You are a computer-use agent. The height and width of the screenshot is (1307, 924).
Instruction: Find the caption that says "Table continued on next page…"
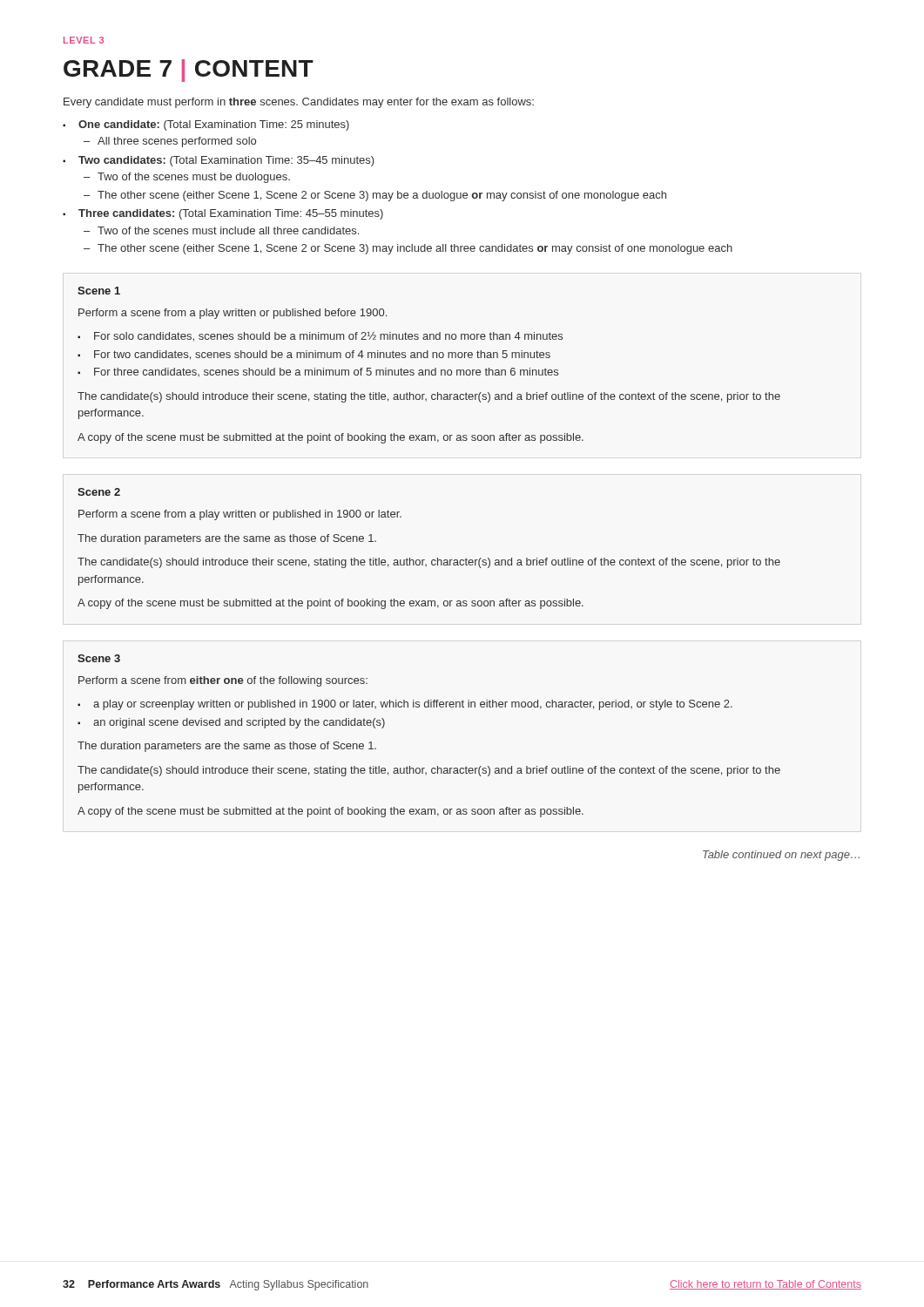click(782, 854)
